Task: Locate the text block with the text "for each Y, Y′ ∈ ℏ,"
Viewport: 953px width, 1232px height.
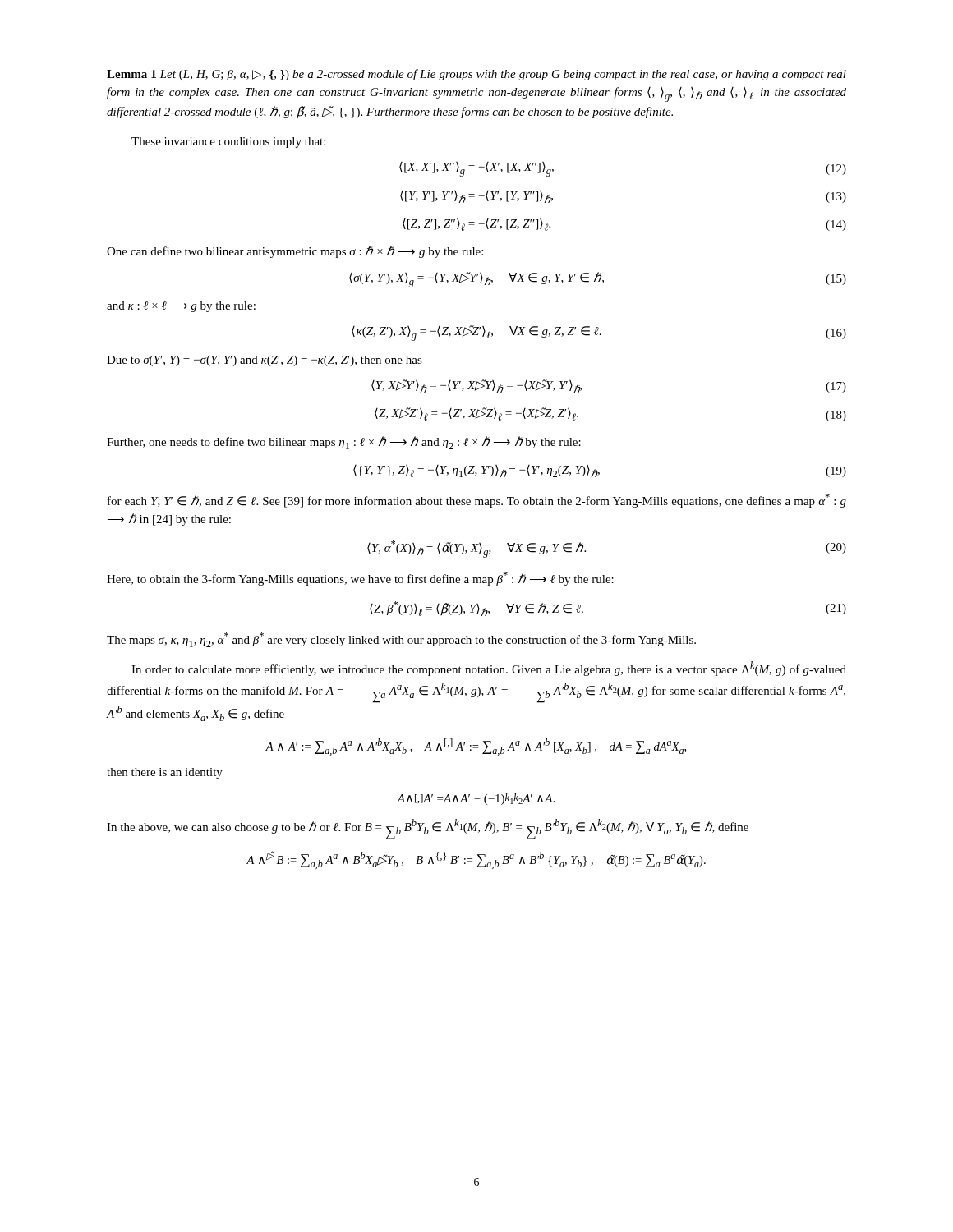Action: pyautogui.click(x=476, y=508)
